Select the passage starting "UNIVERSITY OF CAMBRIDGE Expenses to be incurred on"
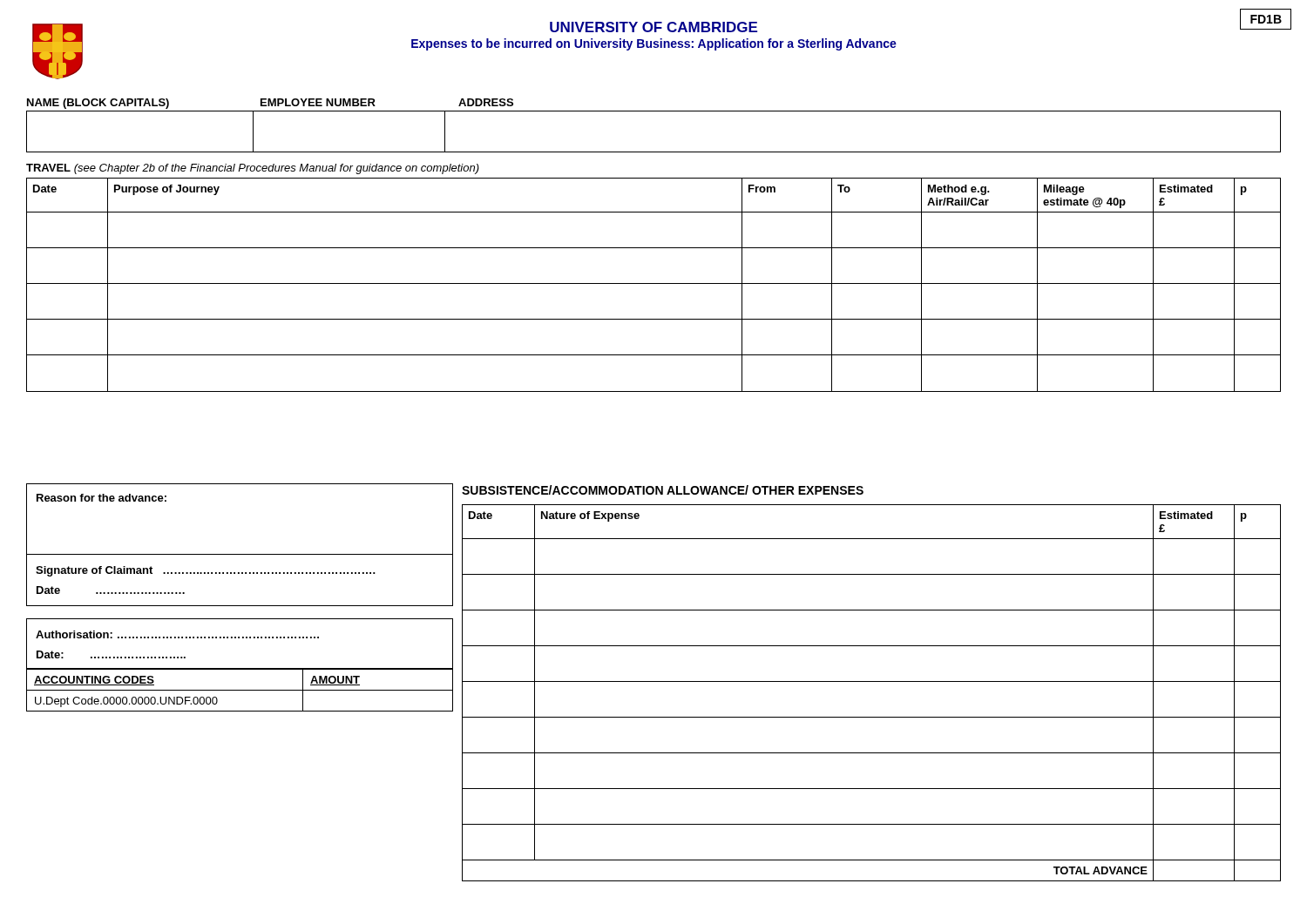 pyautogui.click(x=654, y=35)
